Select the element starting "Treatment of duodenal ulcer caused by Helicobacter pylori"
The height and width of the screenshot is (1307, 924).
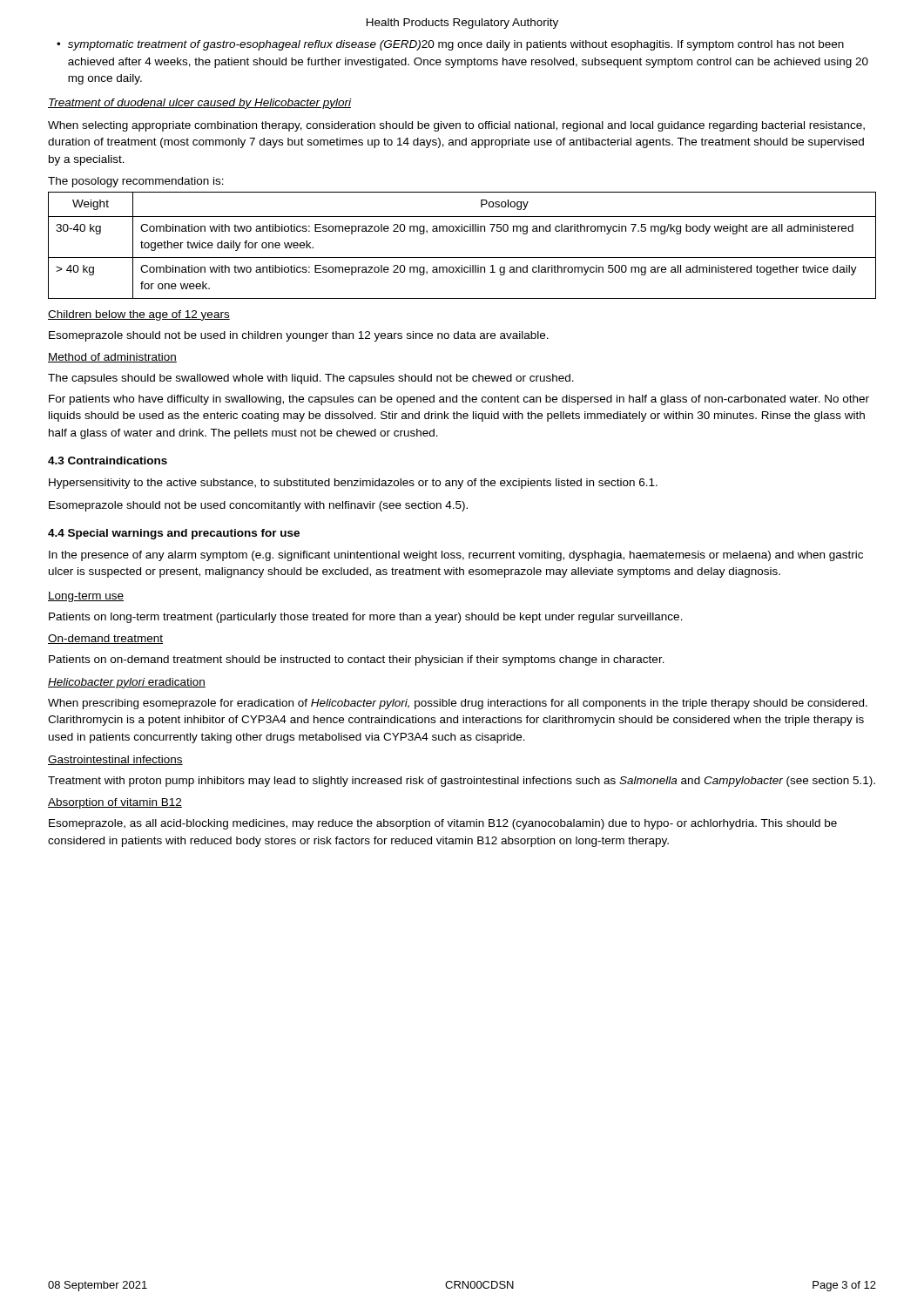(x=199, y=102)
